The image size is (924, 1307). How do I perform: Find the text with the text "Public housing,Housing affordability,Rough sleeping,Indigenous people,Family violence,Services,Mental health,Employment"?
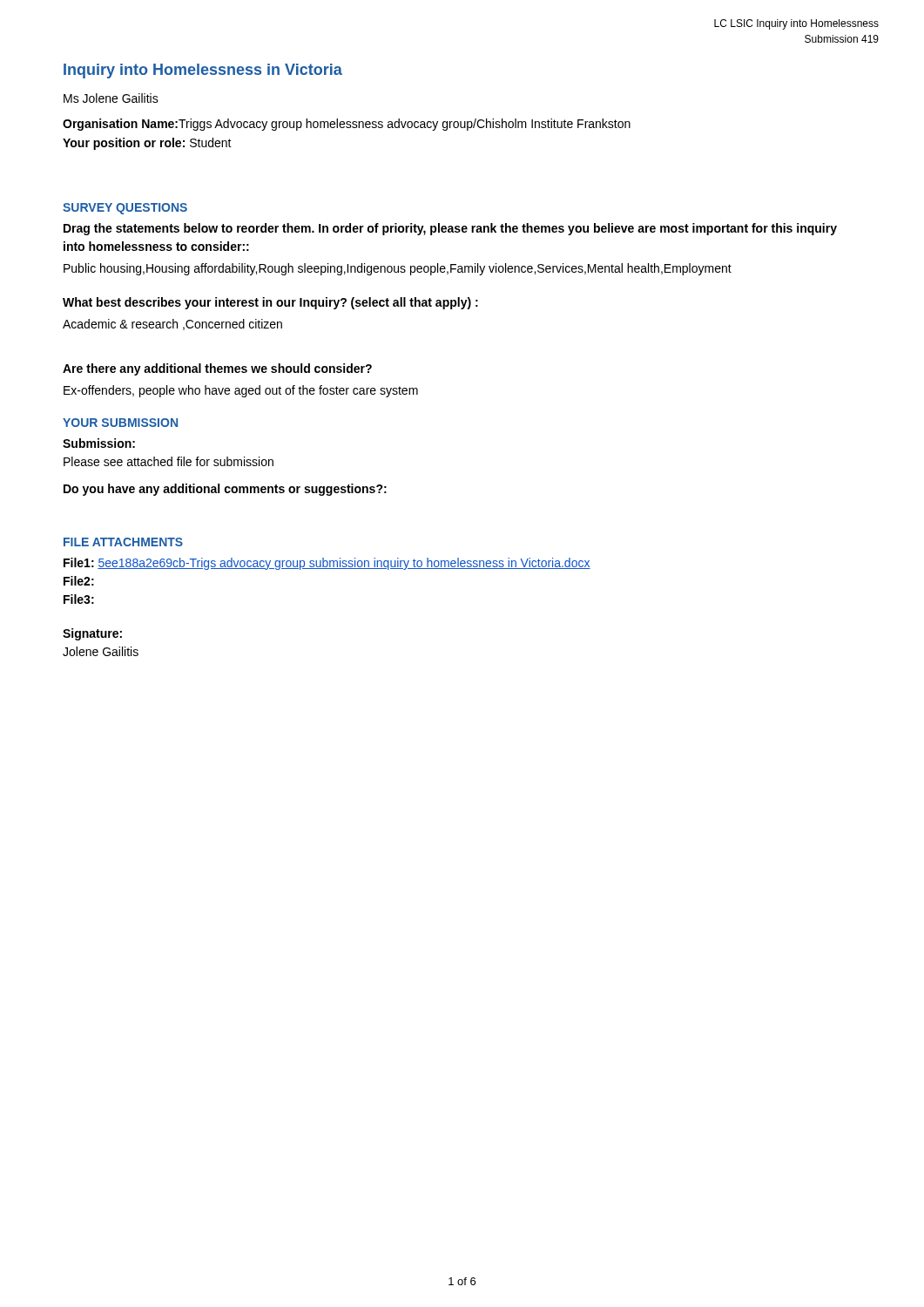point(397,268)
